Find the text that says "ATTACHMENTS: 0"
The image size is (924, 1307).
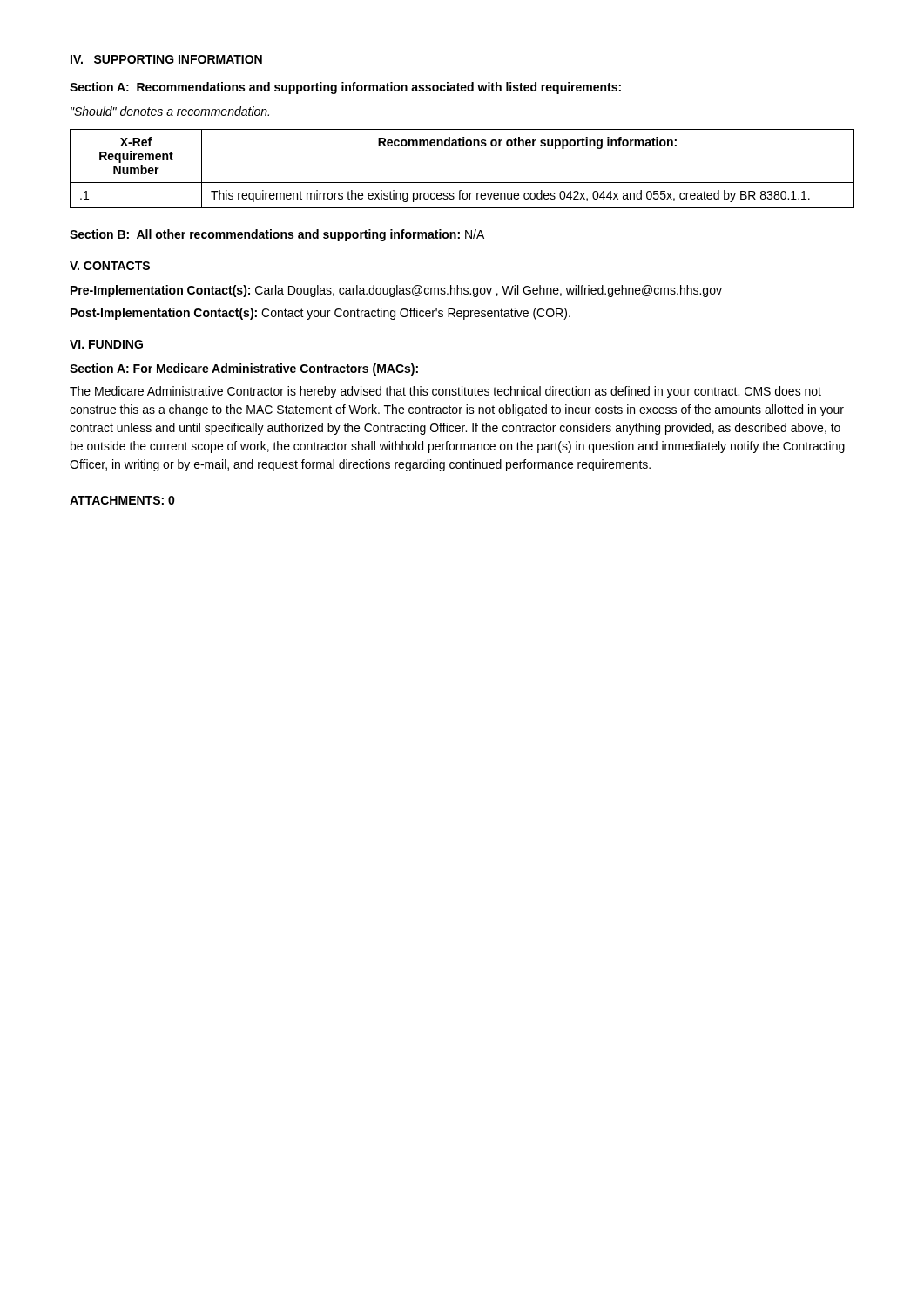[122, 500]
